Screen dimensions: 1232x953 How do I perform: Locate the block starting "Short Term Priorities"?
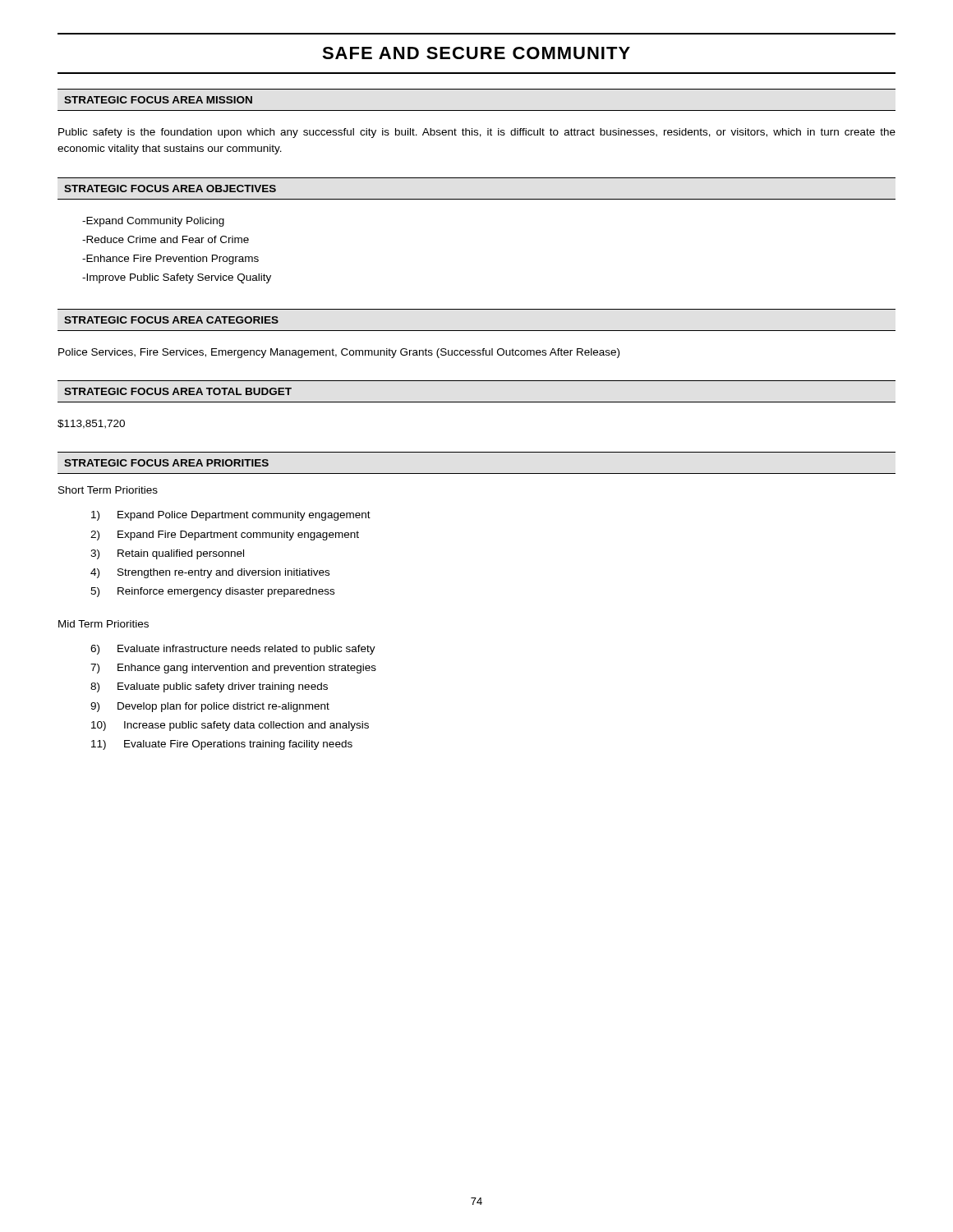coord(108,490)
